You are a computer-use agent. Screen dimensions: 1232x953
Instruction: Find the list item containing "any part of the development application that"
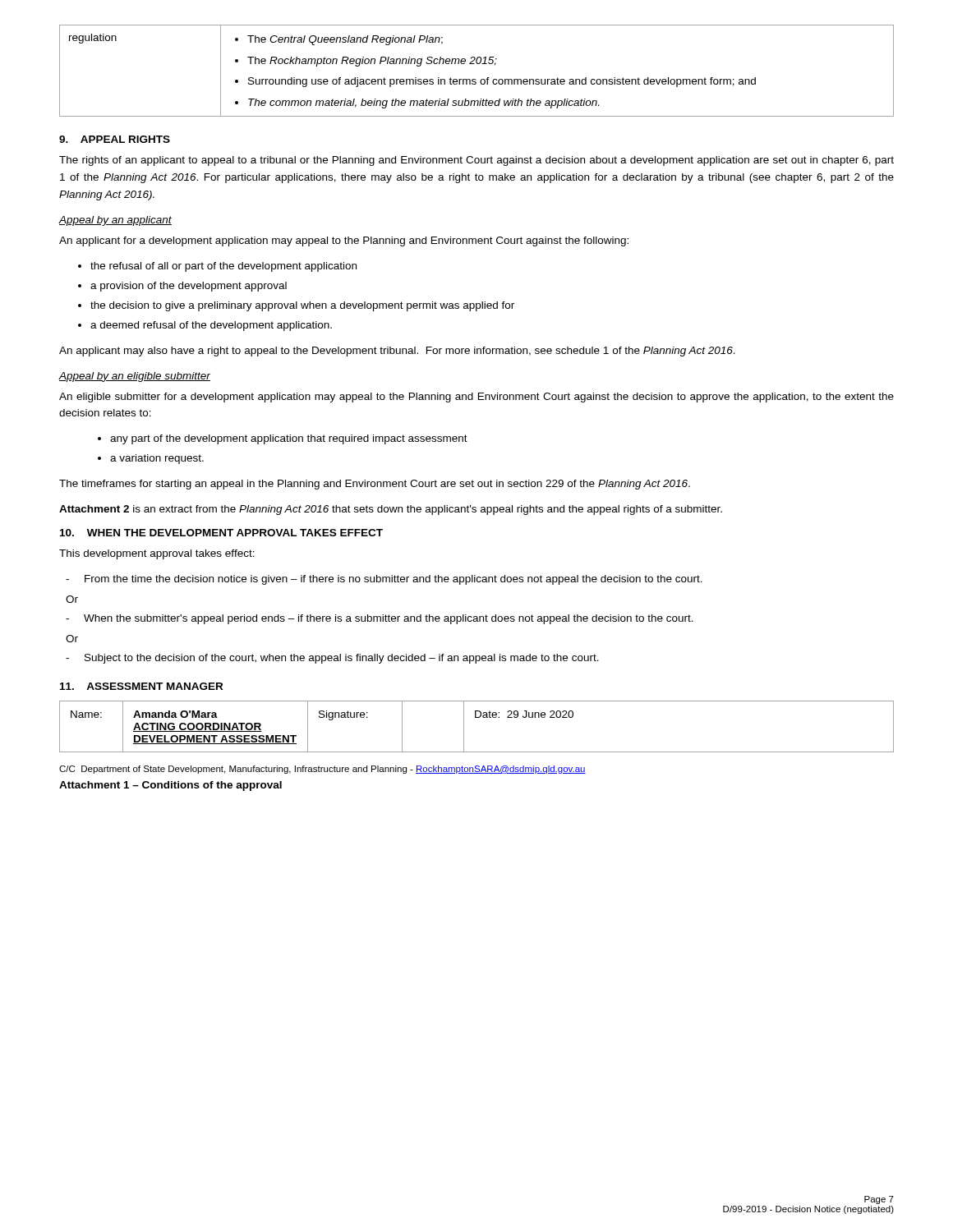(283, 439)
